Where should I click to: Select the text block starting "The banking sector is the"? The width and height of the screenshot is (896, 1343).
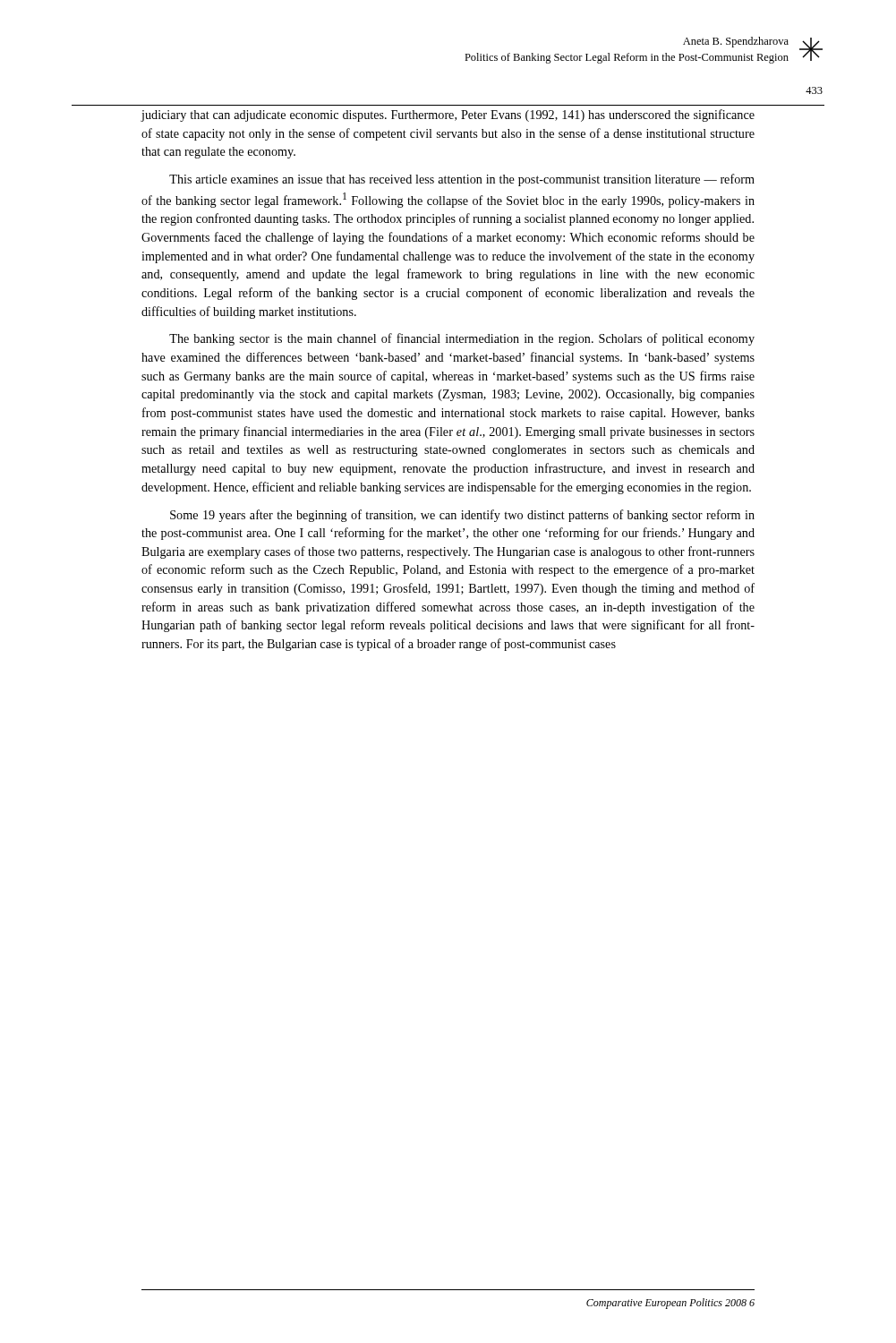click(x=448, y=413)
